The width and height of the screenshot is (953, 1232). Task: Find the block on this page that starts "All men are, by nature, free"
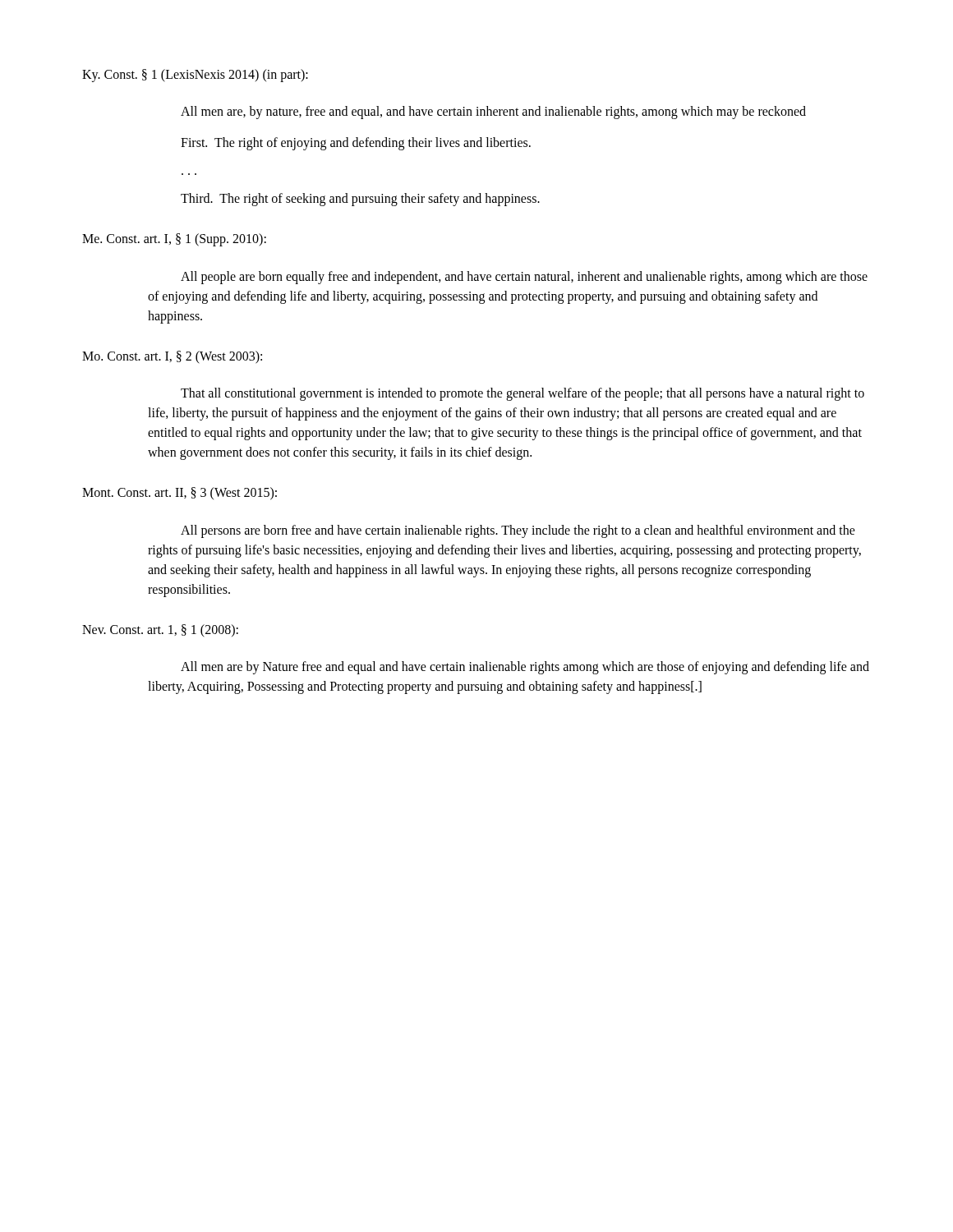(493, 112)
